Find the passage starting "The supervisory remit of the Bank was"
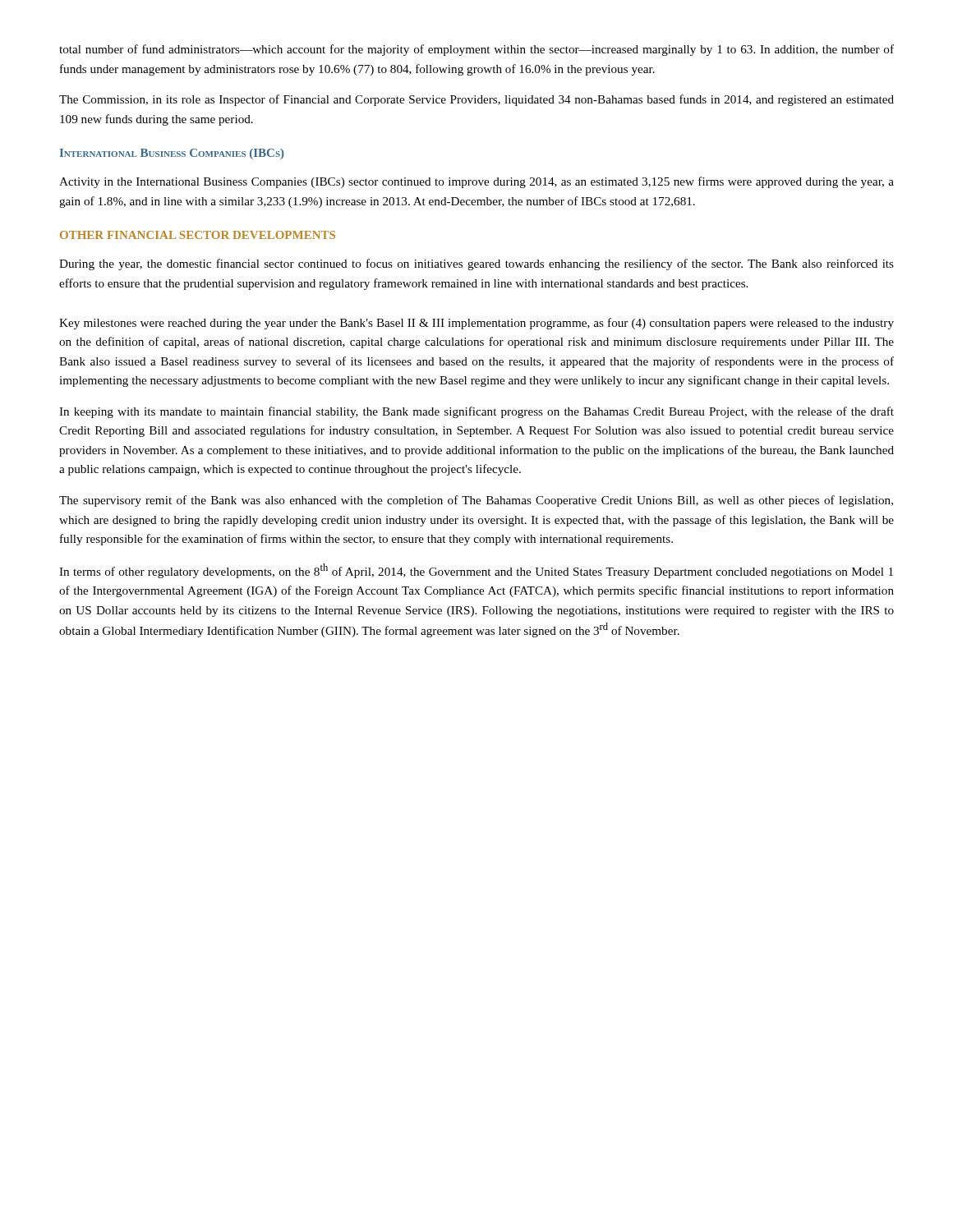This screenshot has width=953, height=1232. [476, 519]
